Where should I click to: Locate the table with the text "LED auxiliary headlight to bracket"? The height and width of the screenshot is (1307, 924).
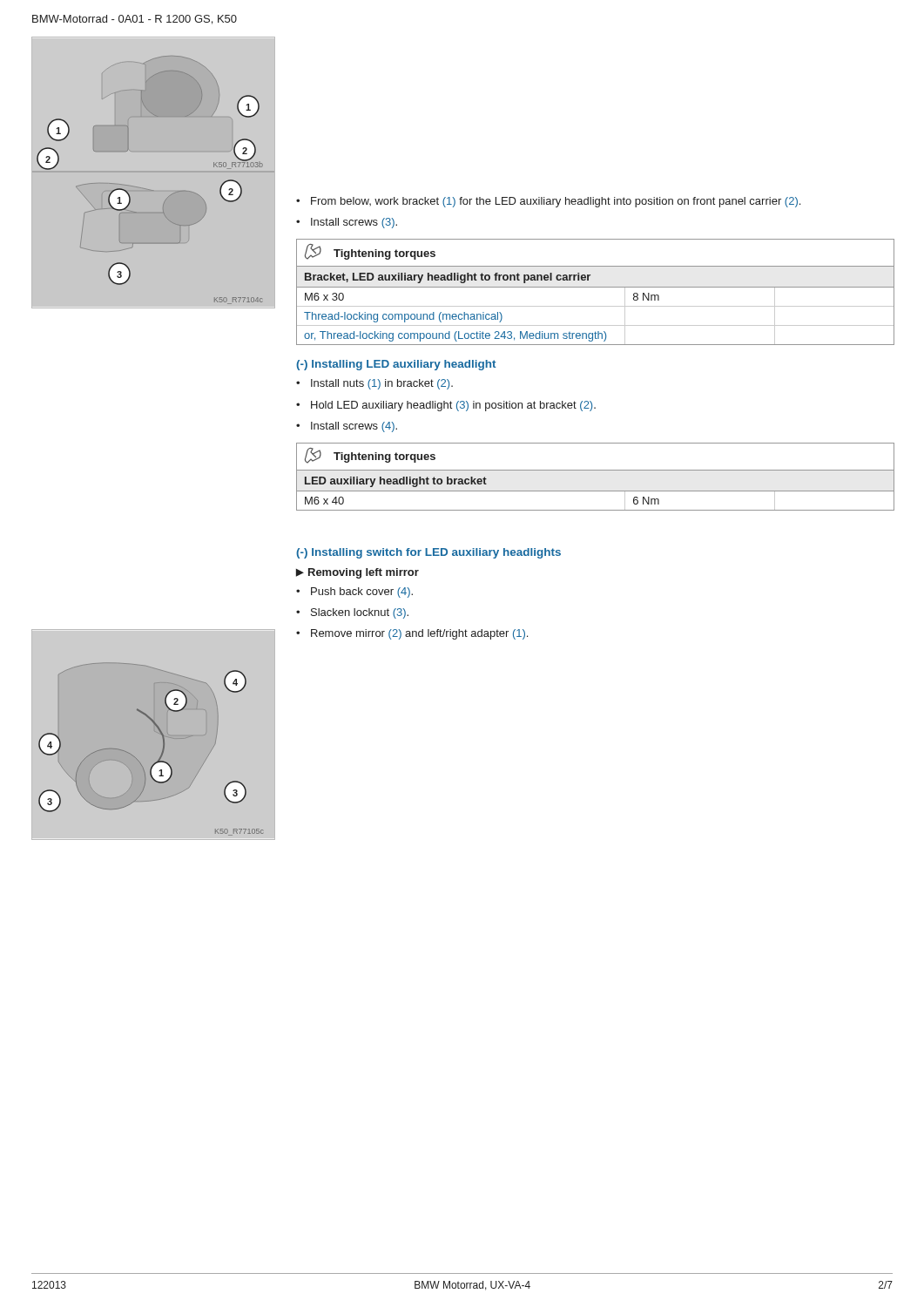click(595, 477)
